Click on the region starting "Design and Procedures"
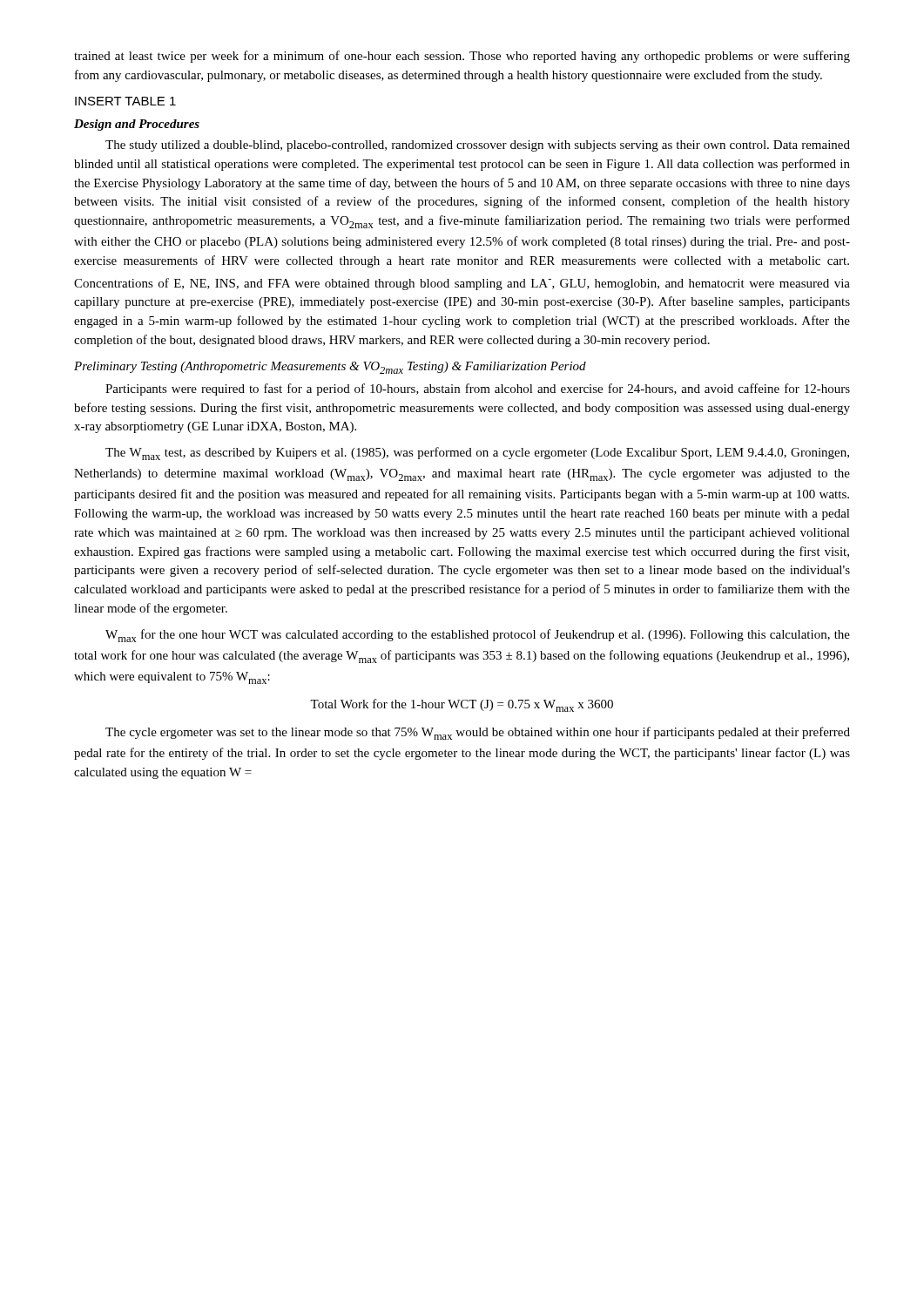Screen dimensions: 1307x924 click(137, 125)
